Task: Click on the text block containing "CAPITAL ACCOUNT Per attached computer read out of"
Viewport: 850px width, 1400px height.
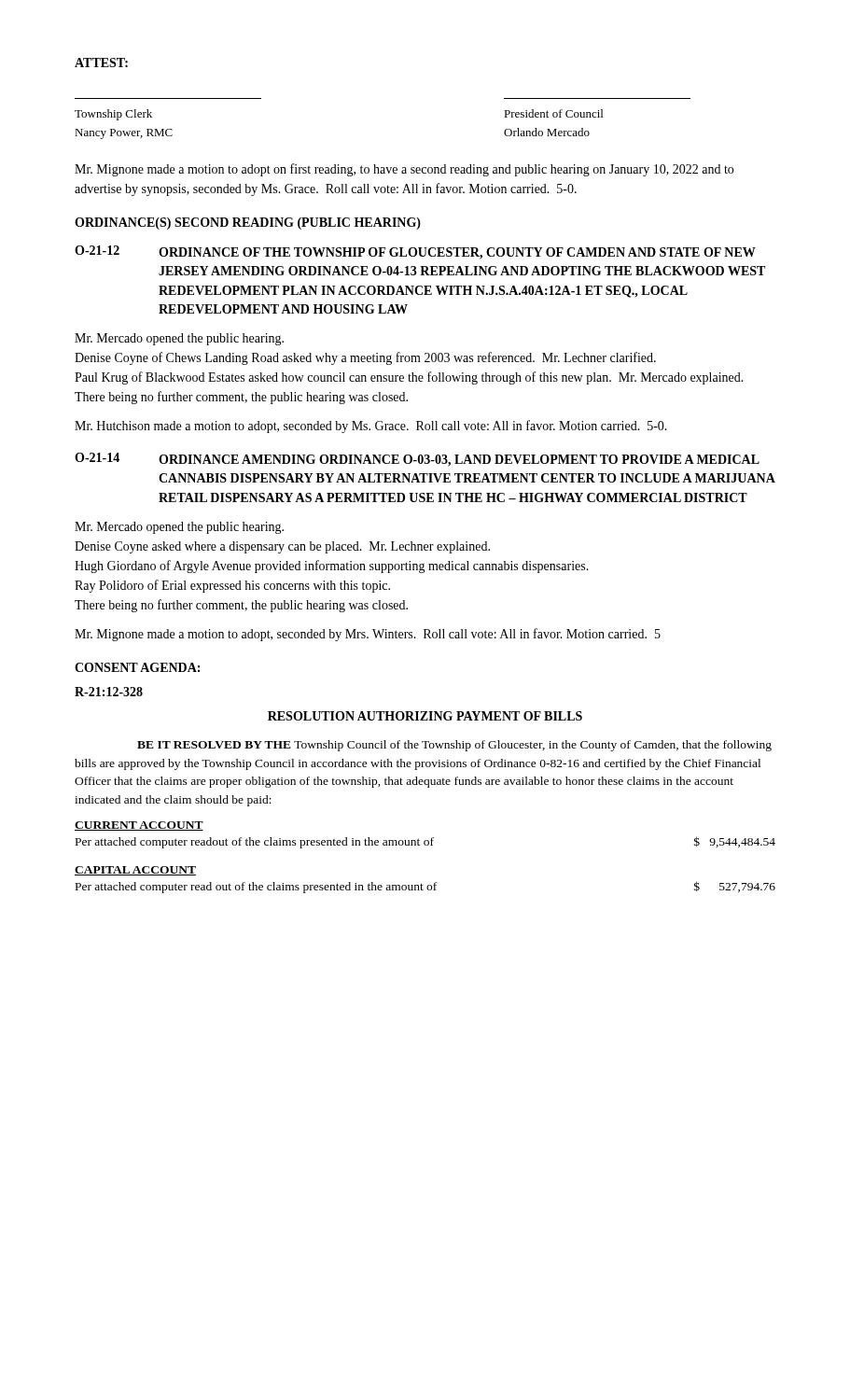Action: point(425,879)
